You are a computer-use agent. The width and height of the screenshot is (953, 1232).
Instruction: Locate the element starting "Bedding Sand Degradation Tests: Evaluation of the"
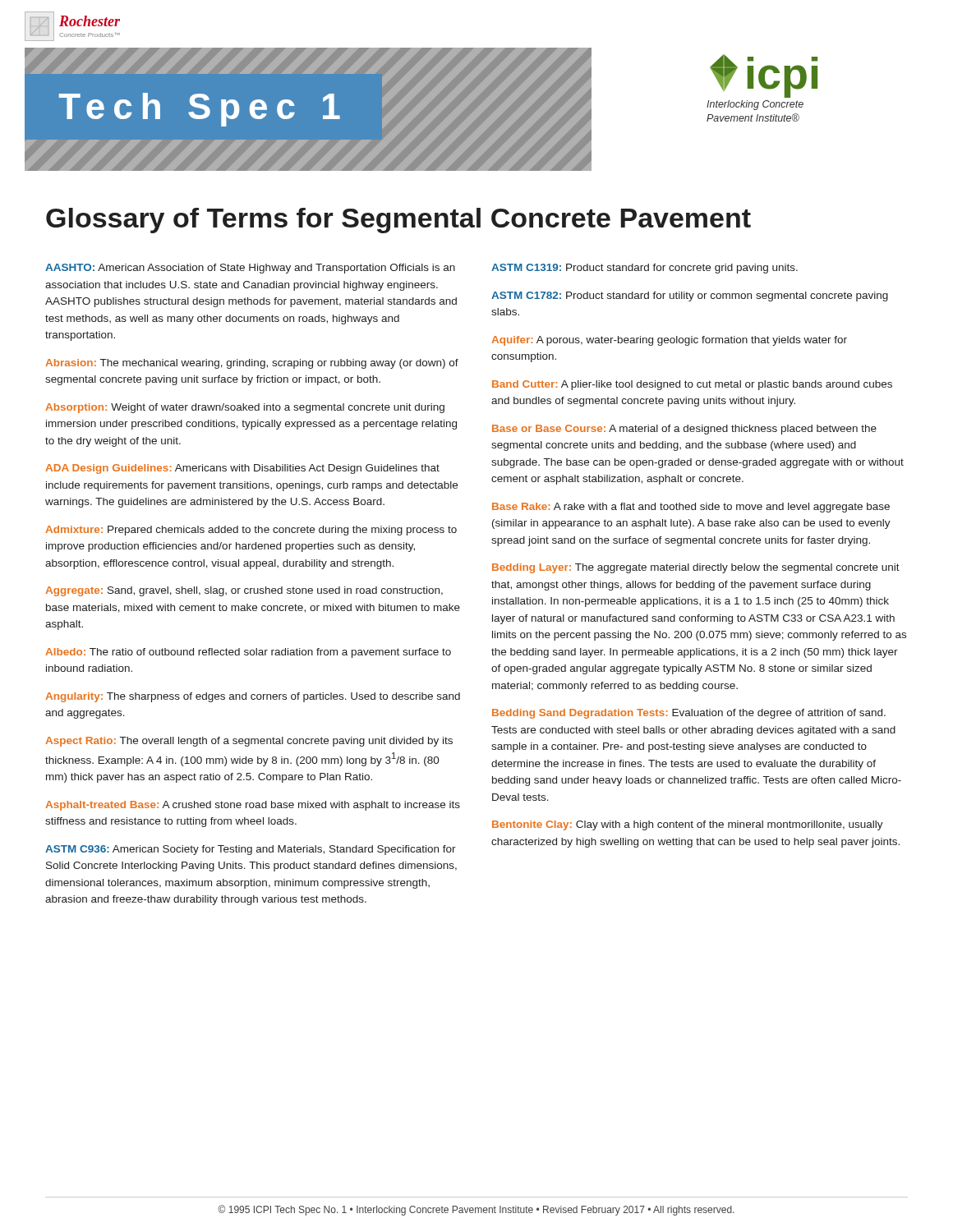[x=696, y=755]
